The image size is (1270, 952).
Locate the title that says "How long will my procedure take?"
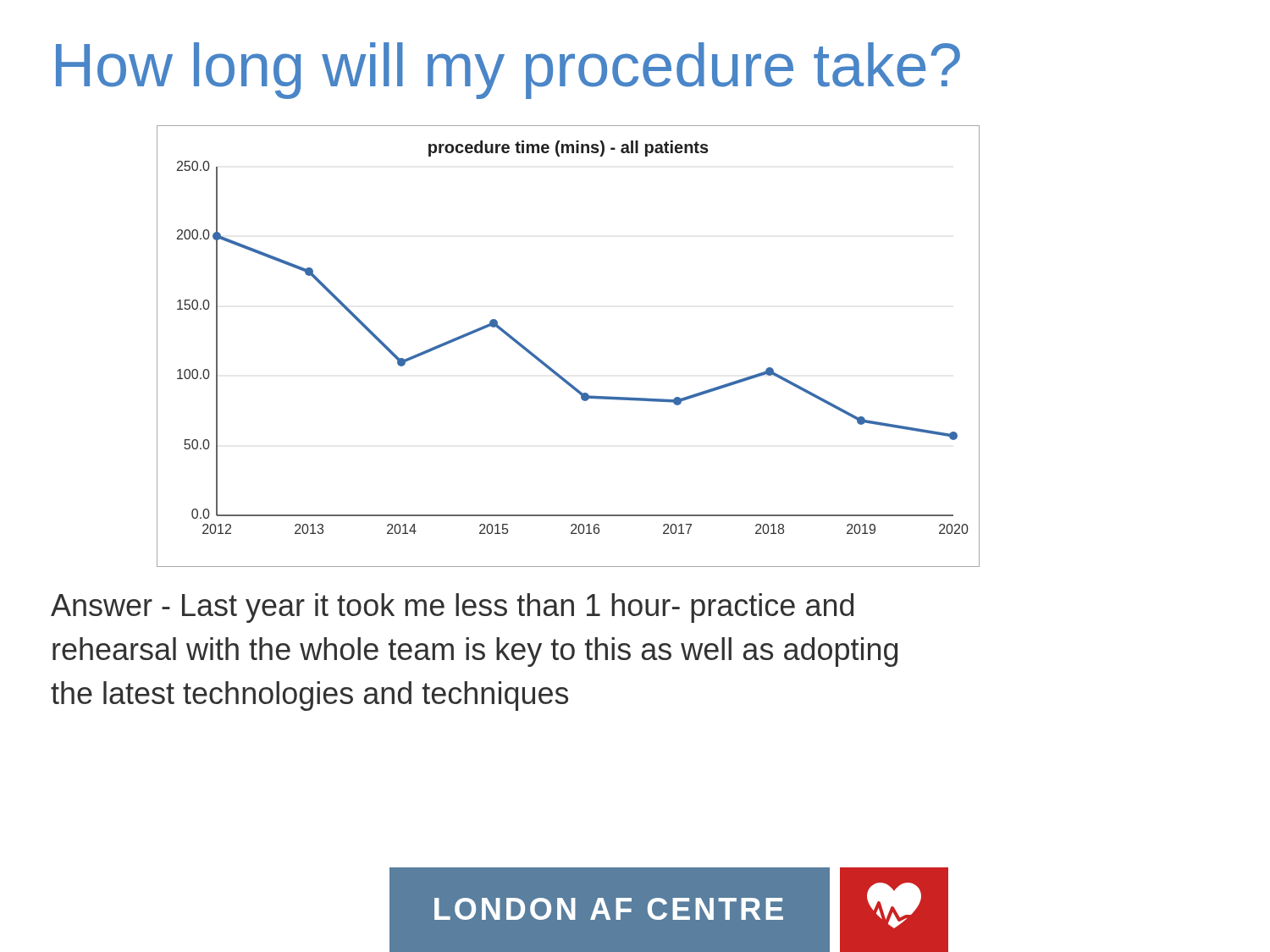pos(507,66)
